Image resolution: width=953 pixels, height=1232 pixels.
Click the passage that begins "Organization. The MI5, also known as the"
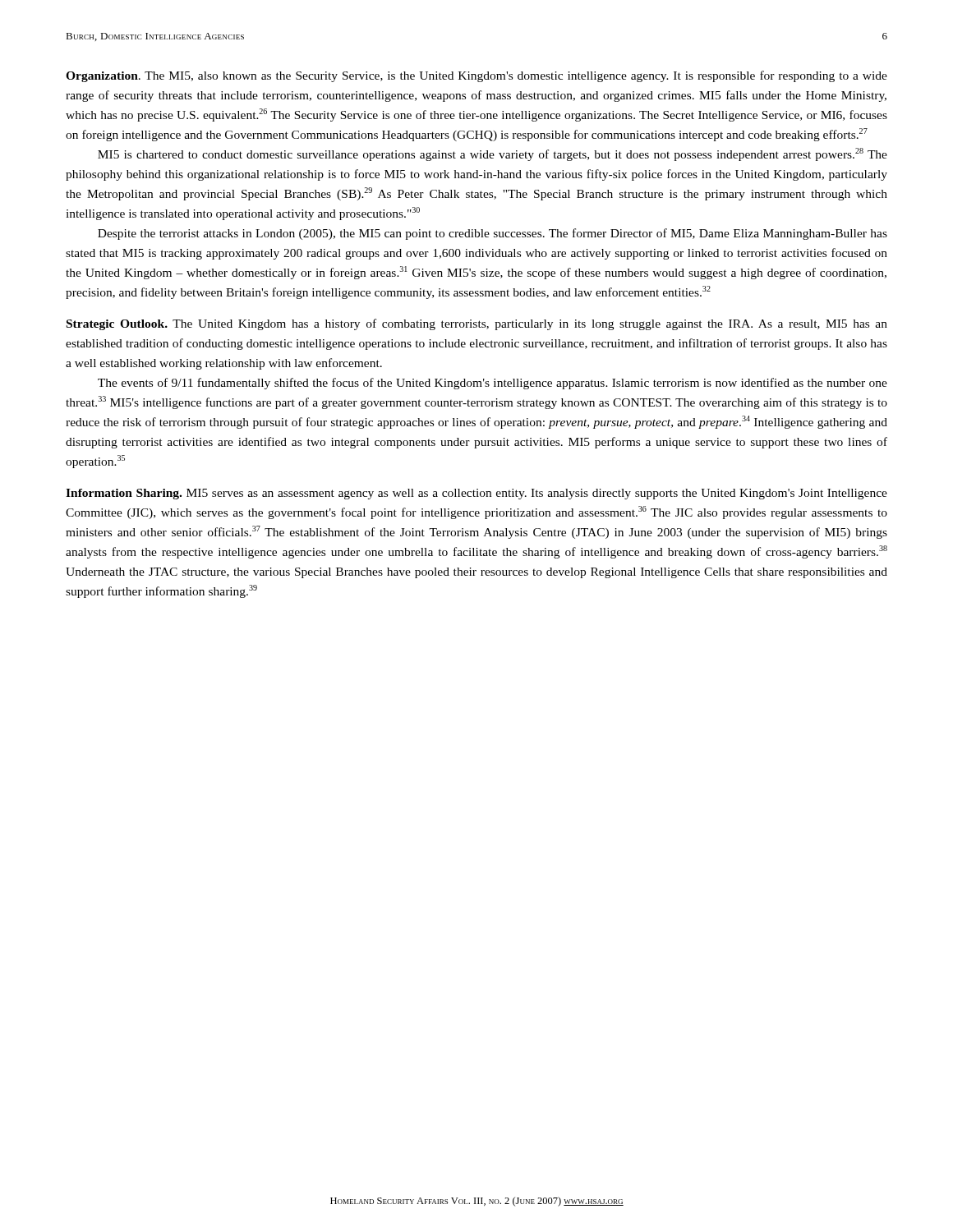tap(476, 184)
